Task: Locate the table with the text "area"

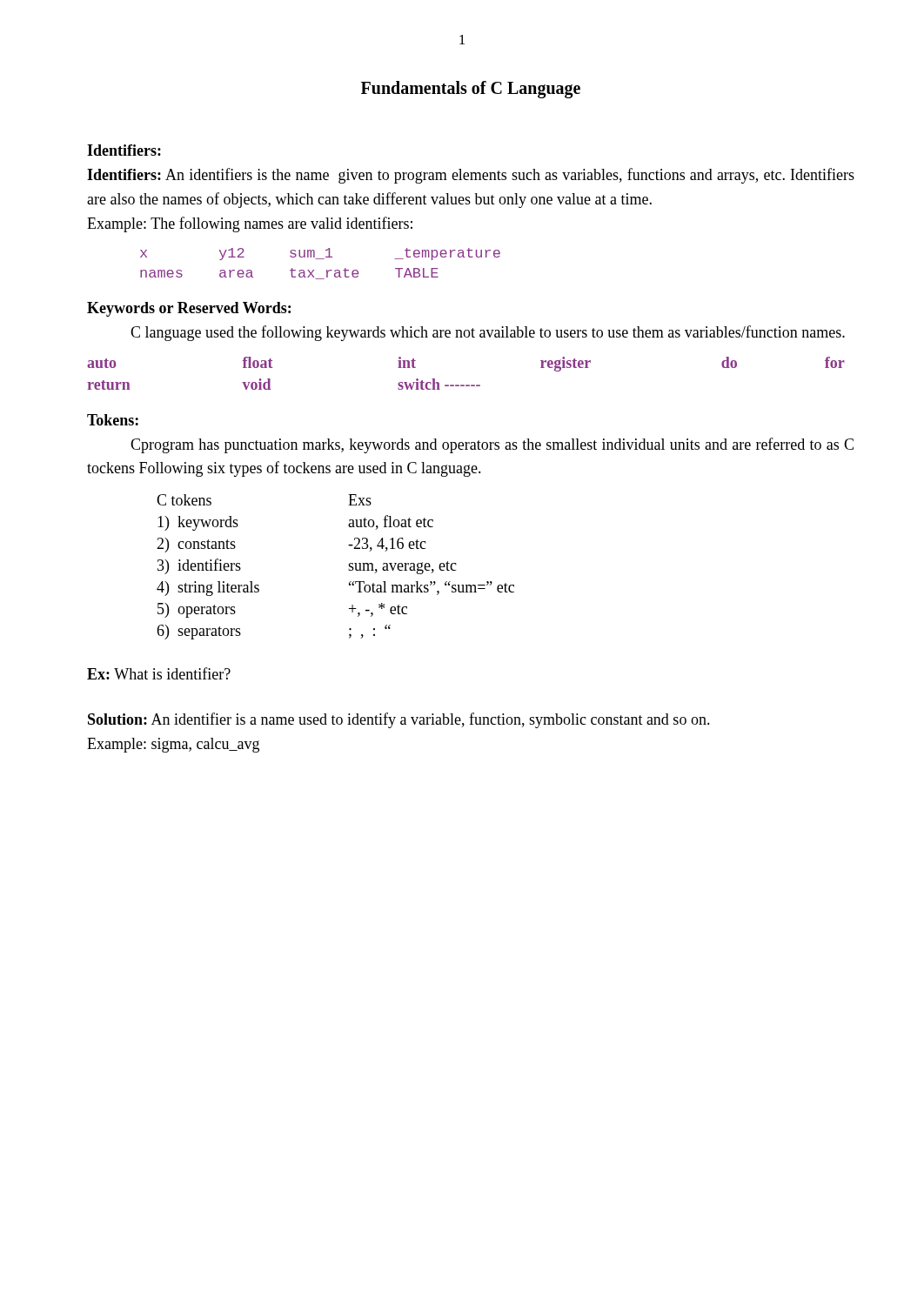Action: [497, 263]
